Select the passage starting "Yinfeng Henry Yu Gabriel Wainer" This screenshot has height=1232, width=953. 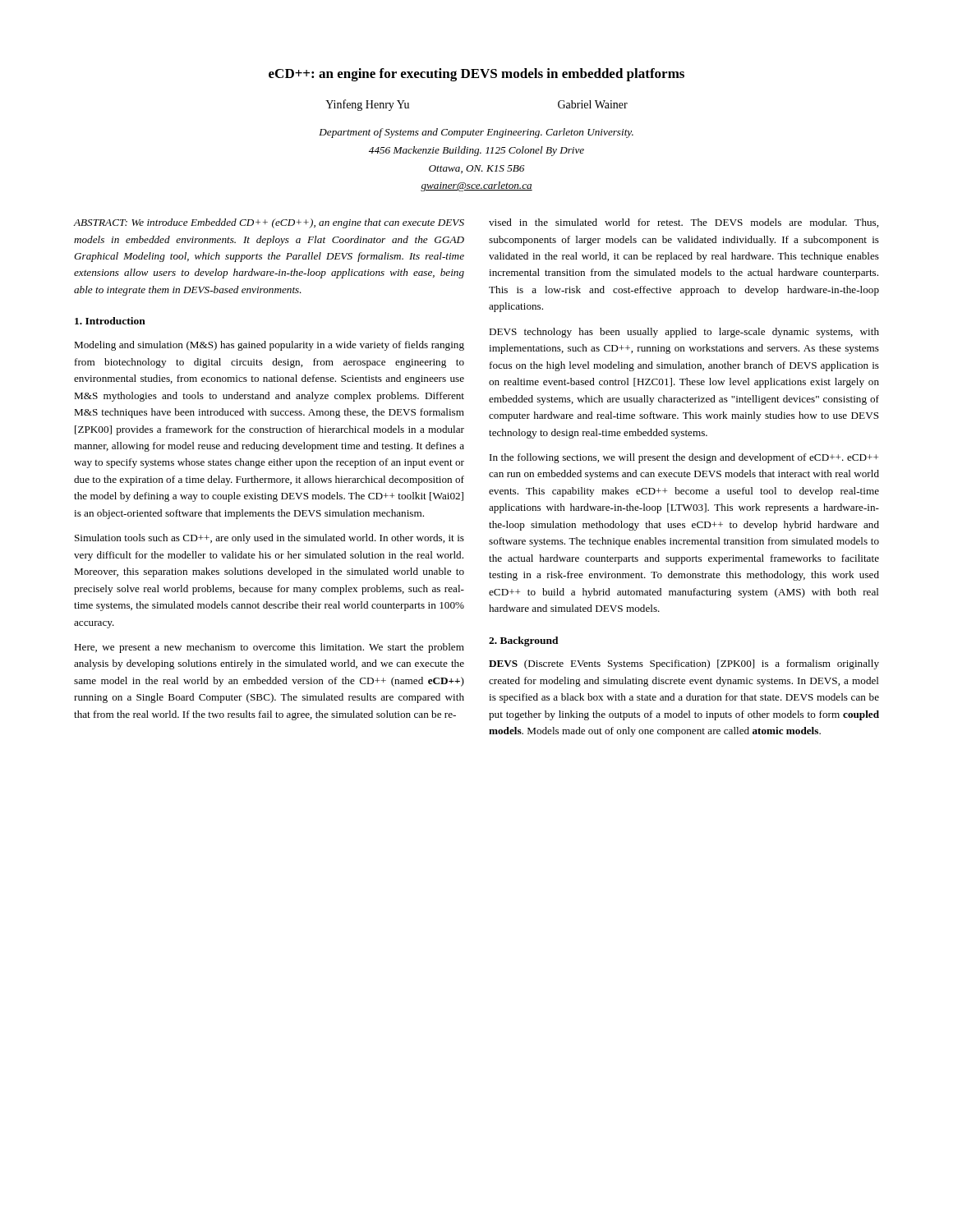[360, 106]
